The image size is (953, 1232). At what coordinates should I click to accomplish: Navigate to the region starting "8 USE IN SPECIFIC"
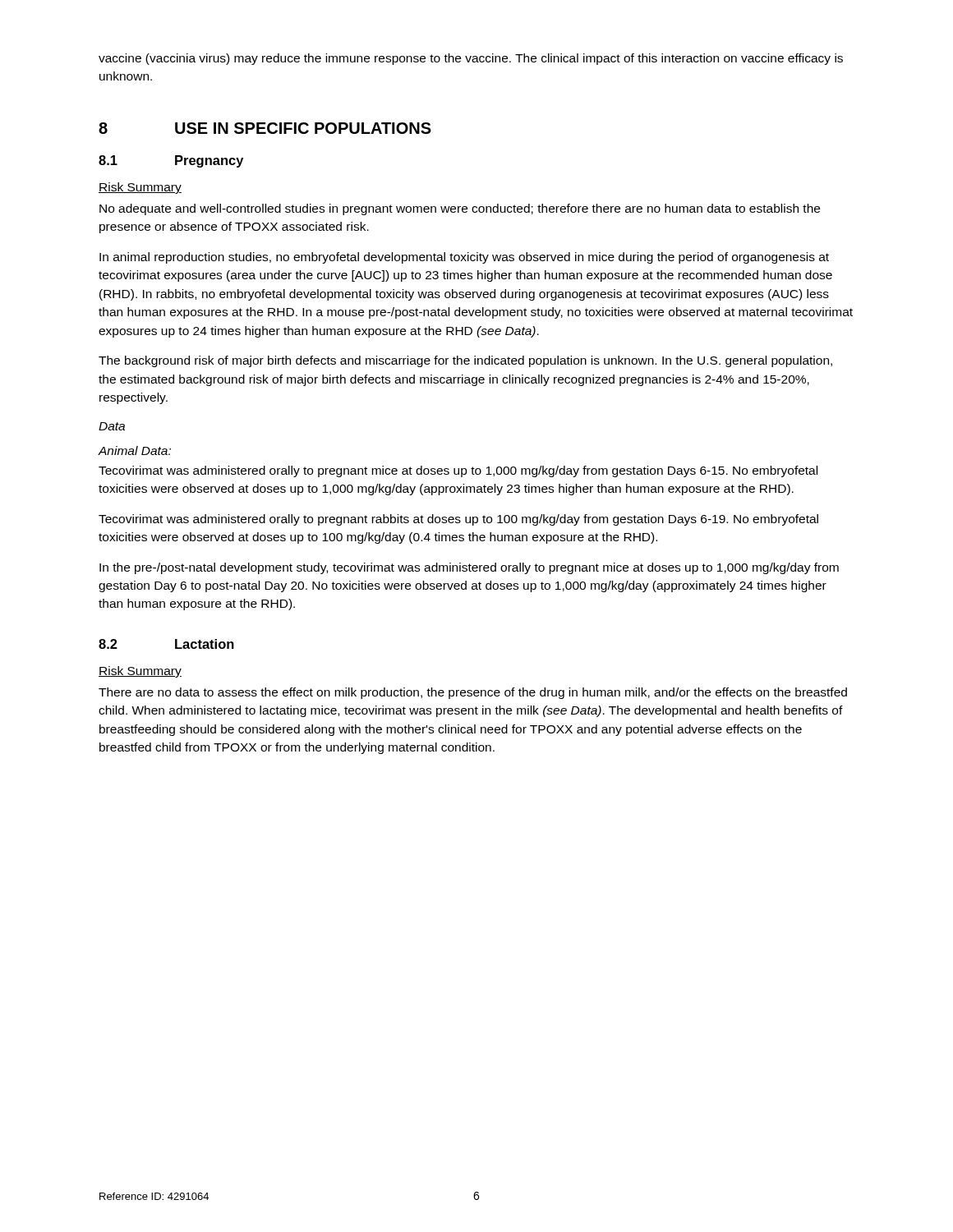265,128
